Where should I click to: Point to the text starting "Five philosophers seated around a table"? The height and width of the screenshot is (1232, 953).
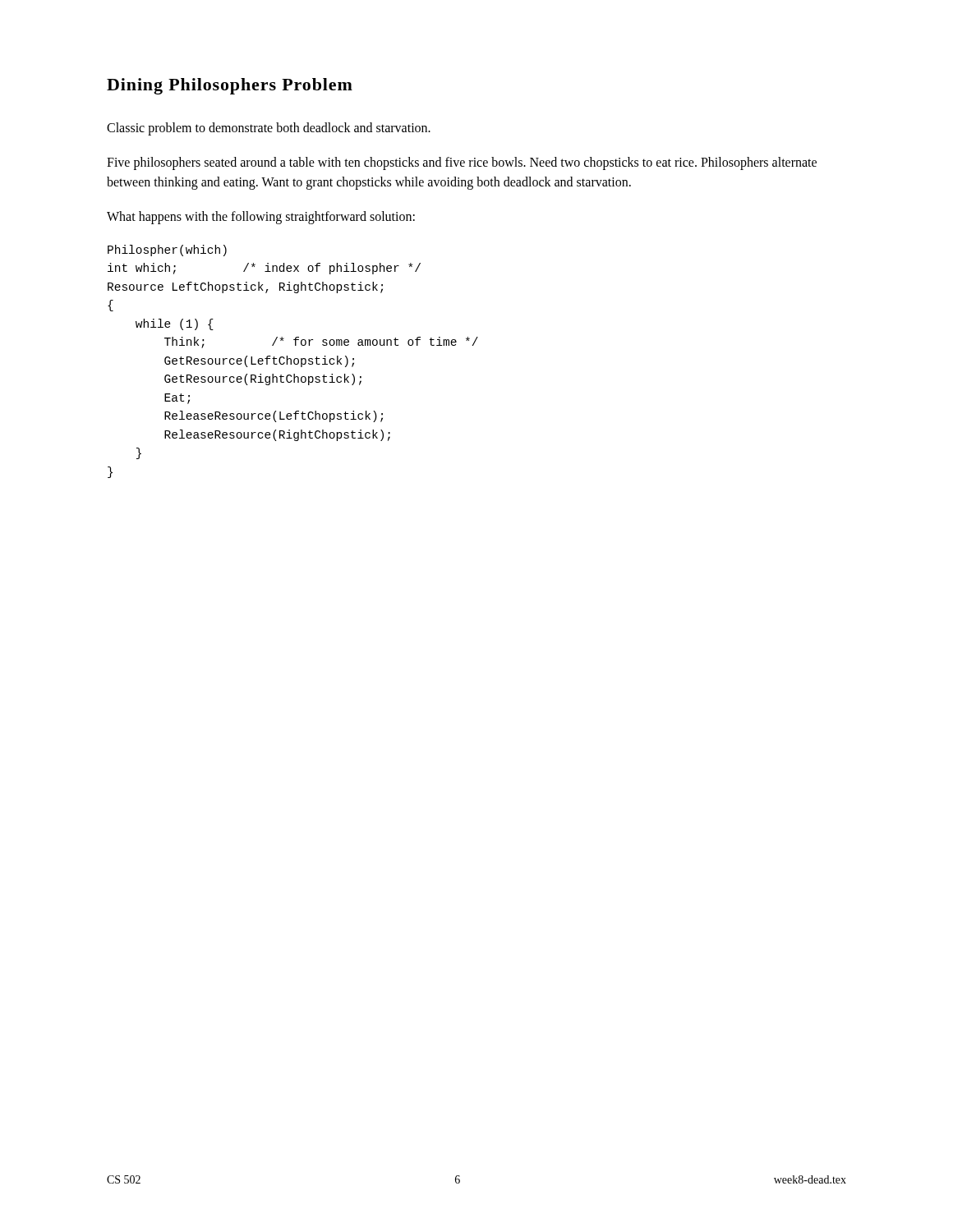coord(462,172)
